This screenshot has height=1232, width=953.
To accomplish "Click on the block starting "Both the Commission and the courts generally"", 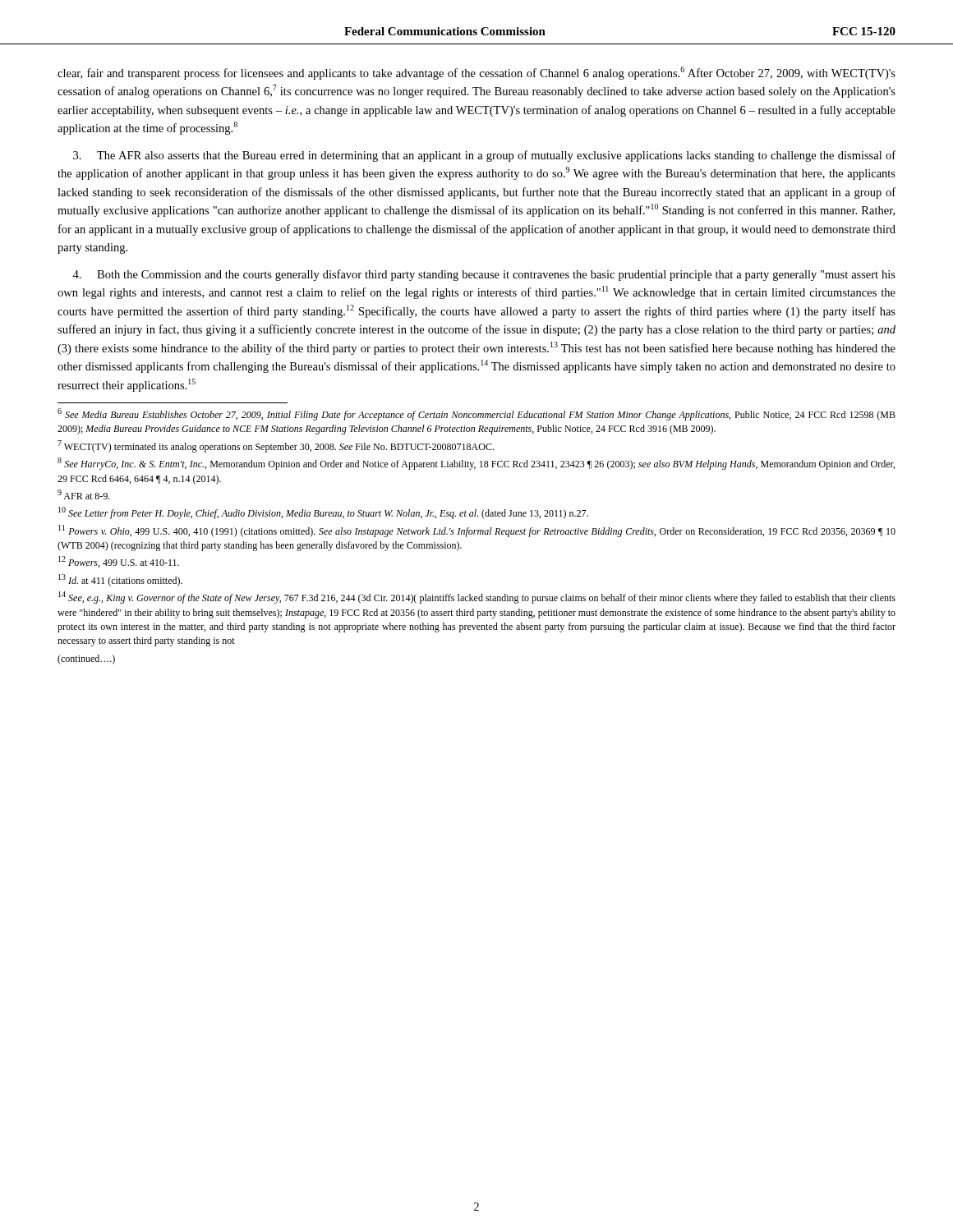I will (476, 328).
